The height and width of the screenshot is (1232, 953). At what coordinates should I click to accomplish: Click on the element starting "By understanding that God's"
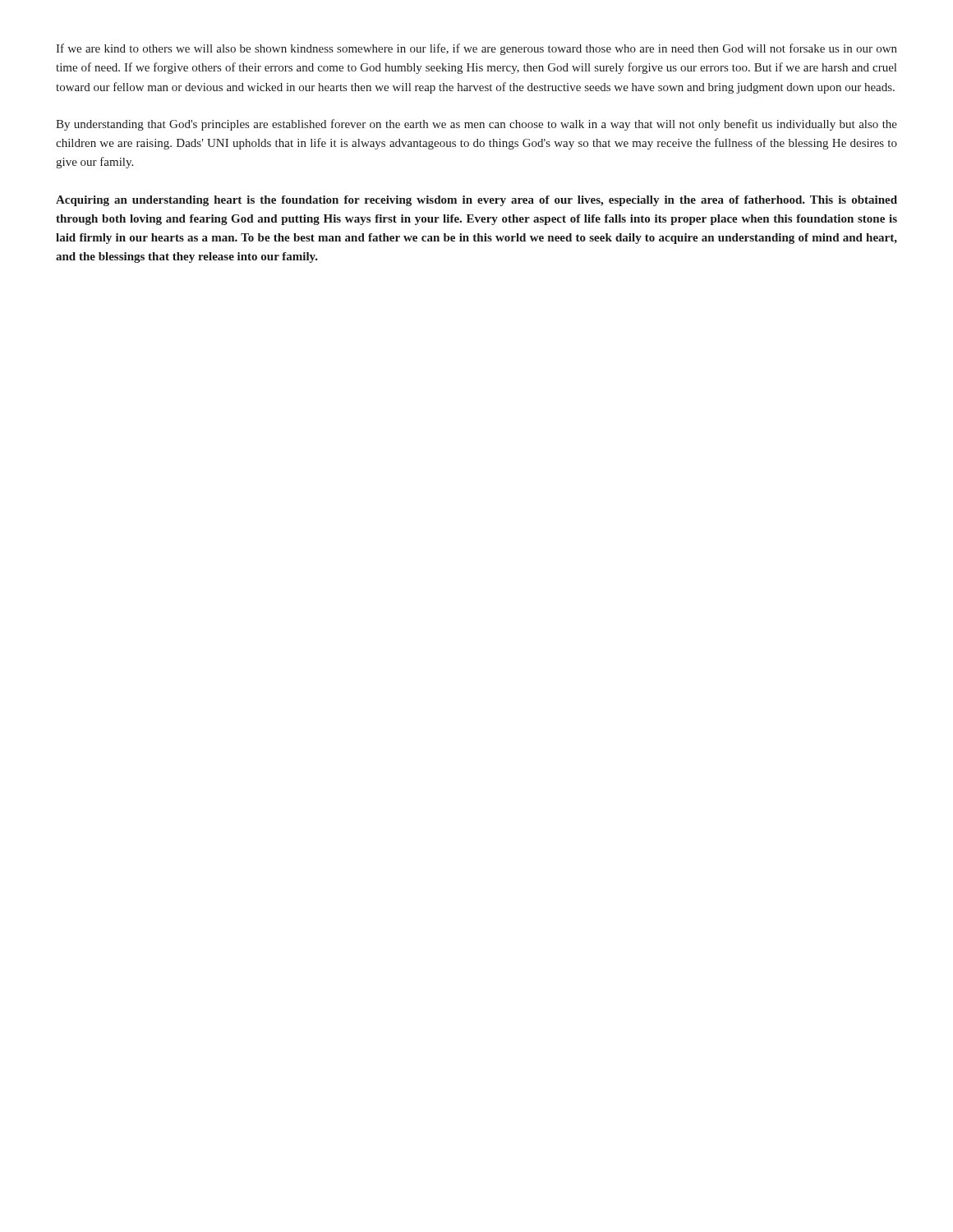click(476, 143)
